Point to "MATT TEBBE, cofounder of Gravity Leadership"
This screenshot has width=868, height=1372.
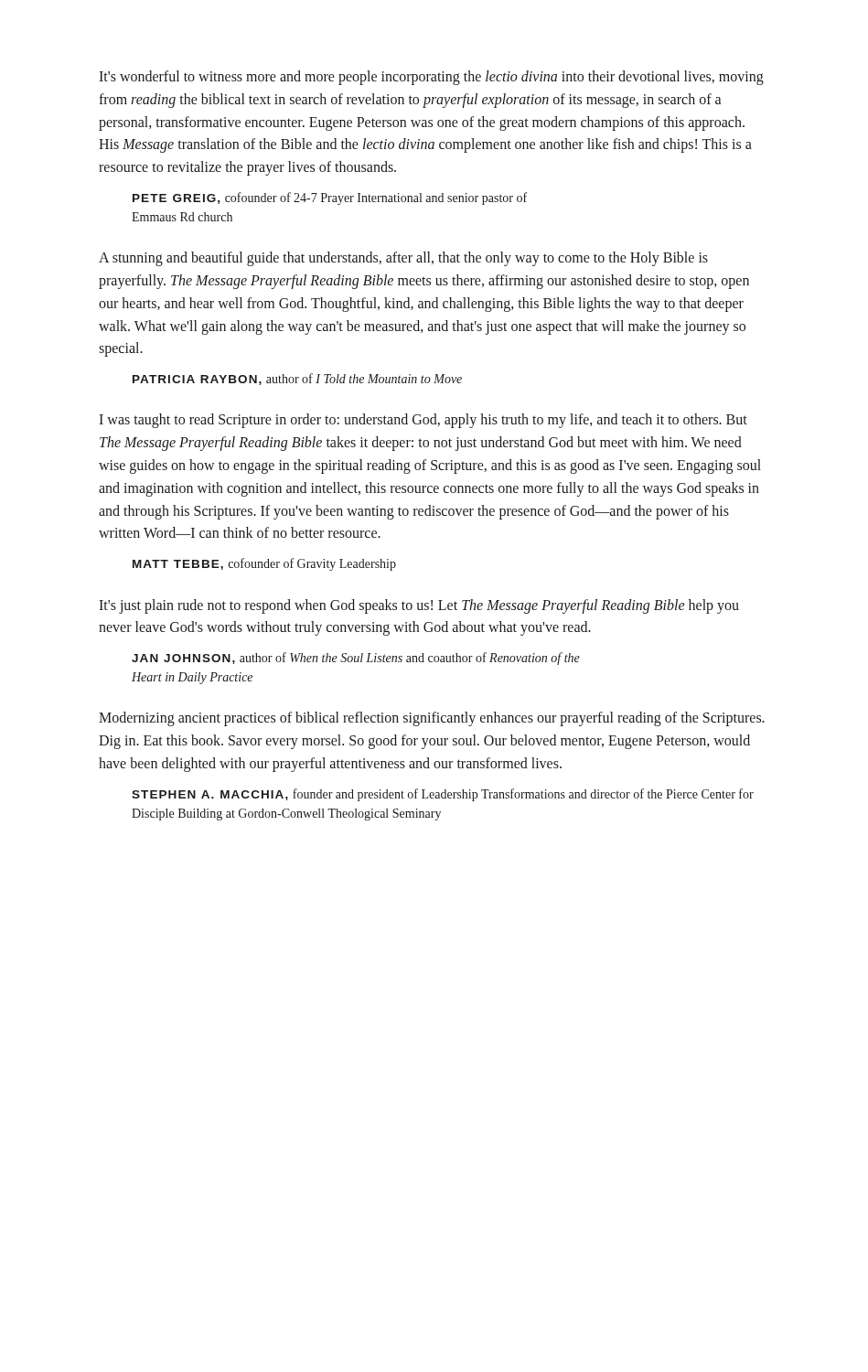pyautogui.click(x=264, y=564)
